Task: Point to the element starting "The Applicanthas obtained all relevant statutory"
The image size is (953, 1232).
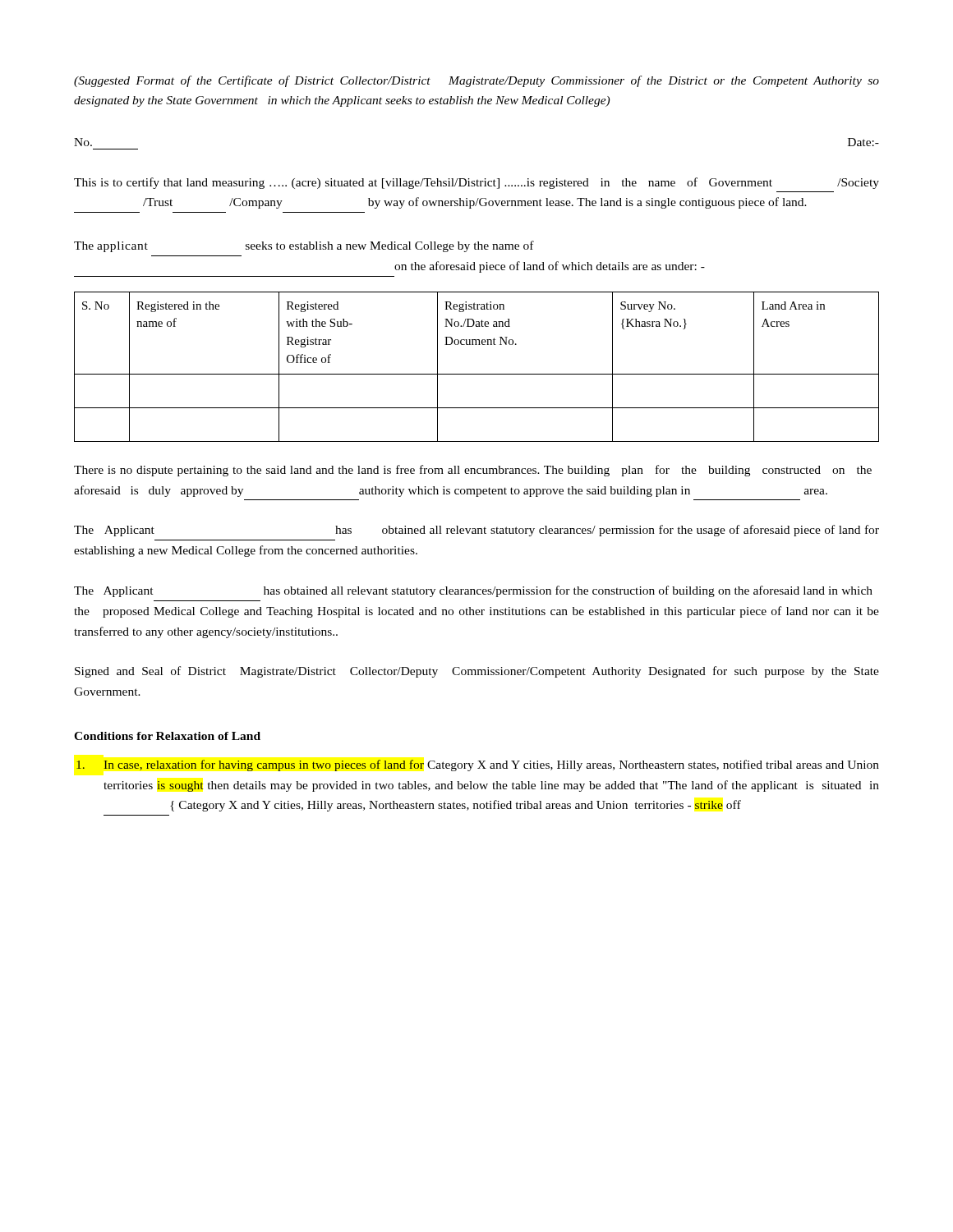Action: [x=476, y=540]
